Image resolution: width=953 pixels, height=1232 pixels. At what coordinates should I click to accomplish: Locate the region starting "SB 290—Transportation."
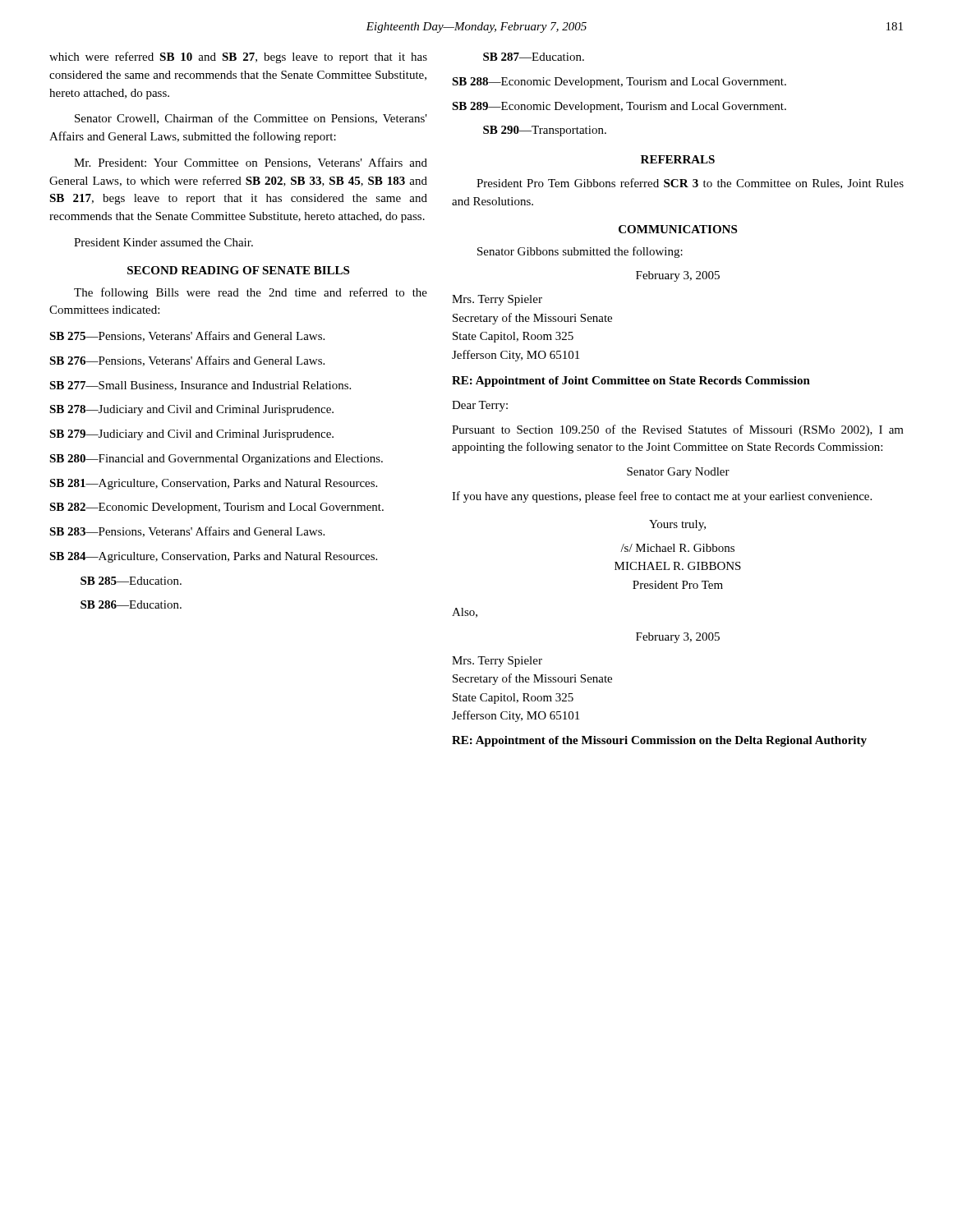(x=545, y=131)
